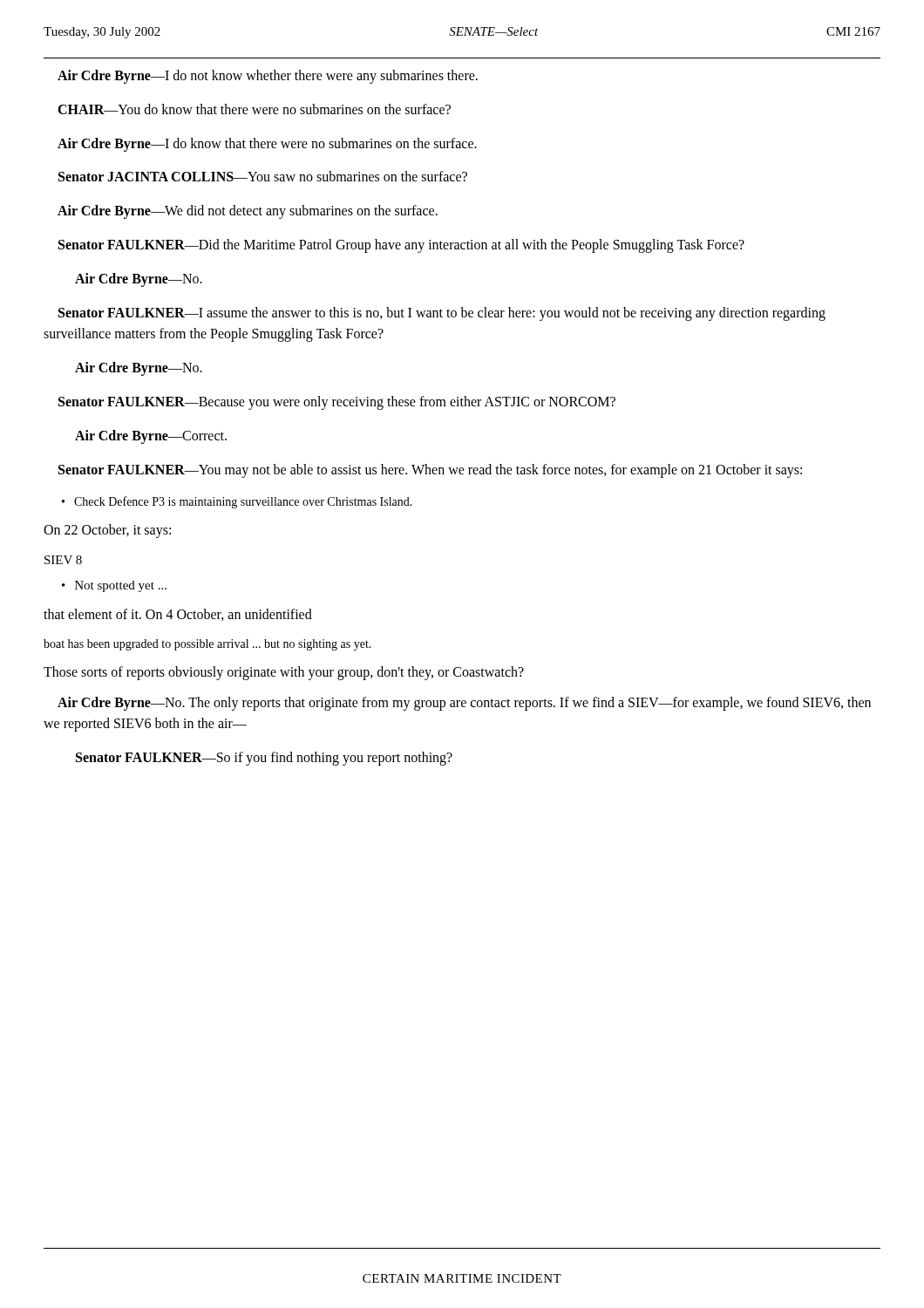Locate the block starting "• Check Defence P3 is maintaining"

pyautogui.click(x=237, y=502)
